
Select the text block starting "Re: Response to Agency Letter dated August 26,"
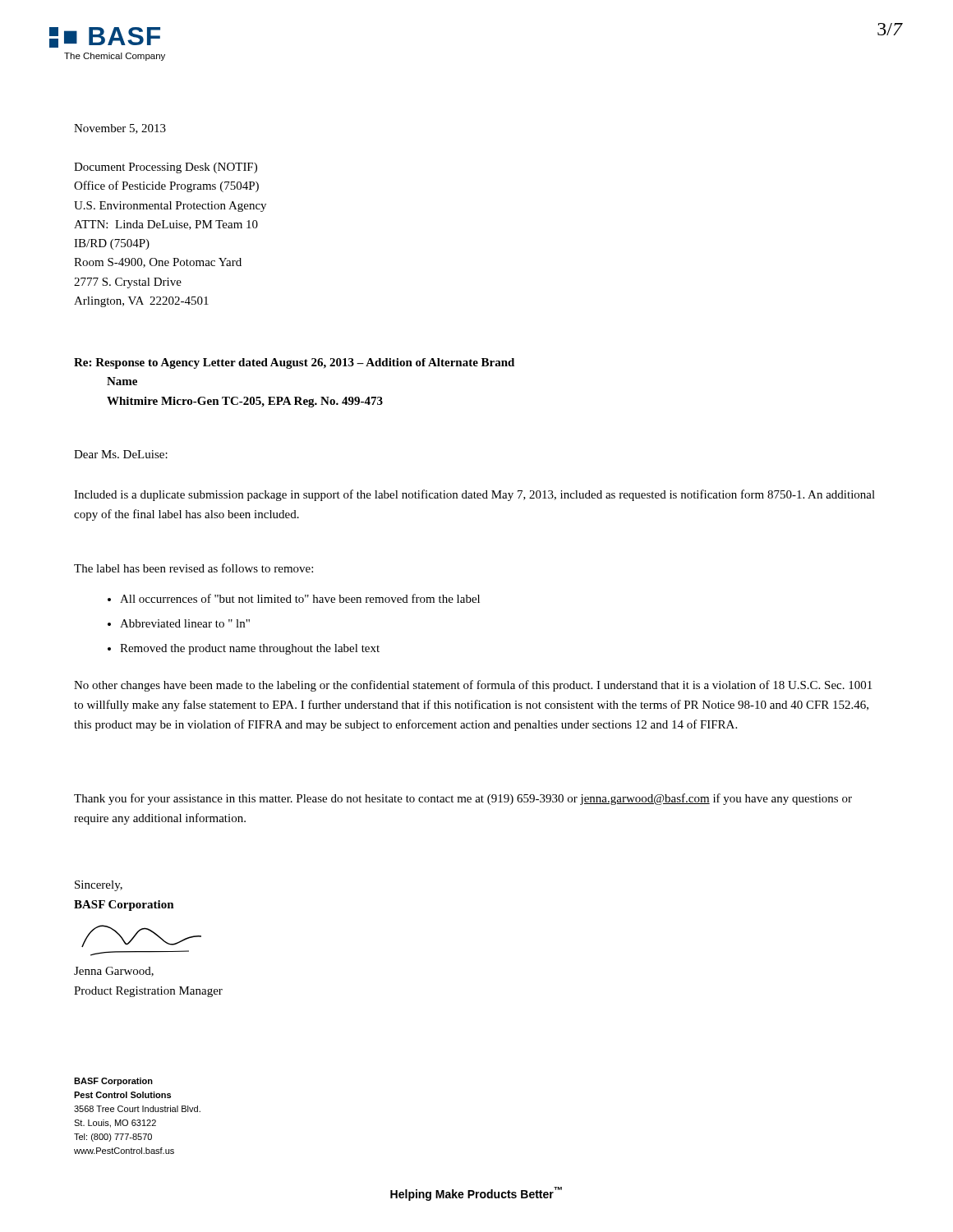tap(294, 363)
